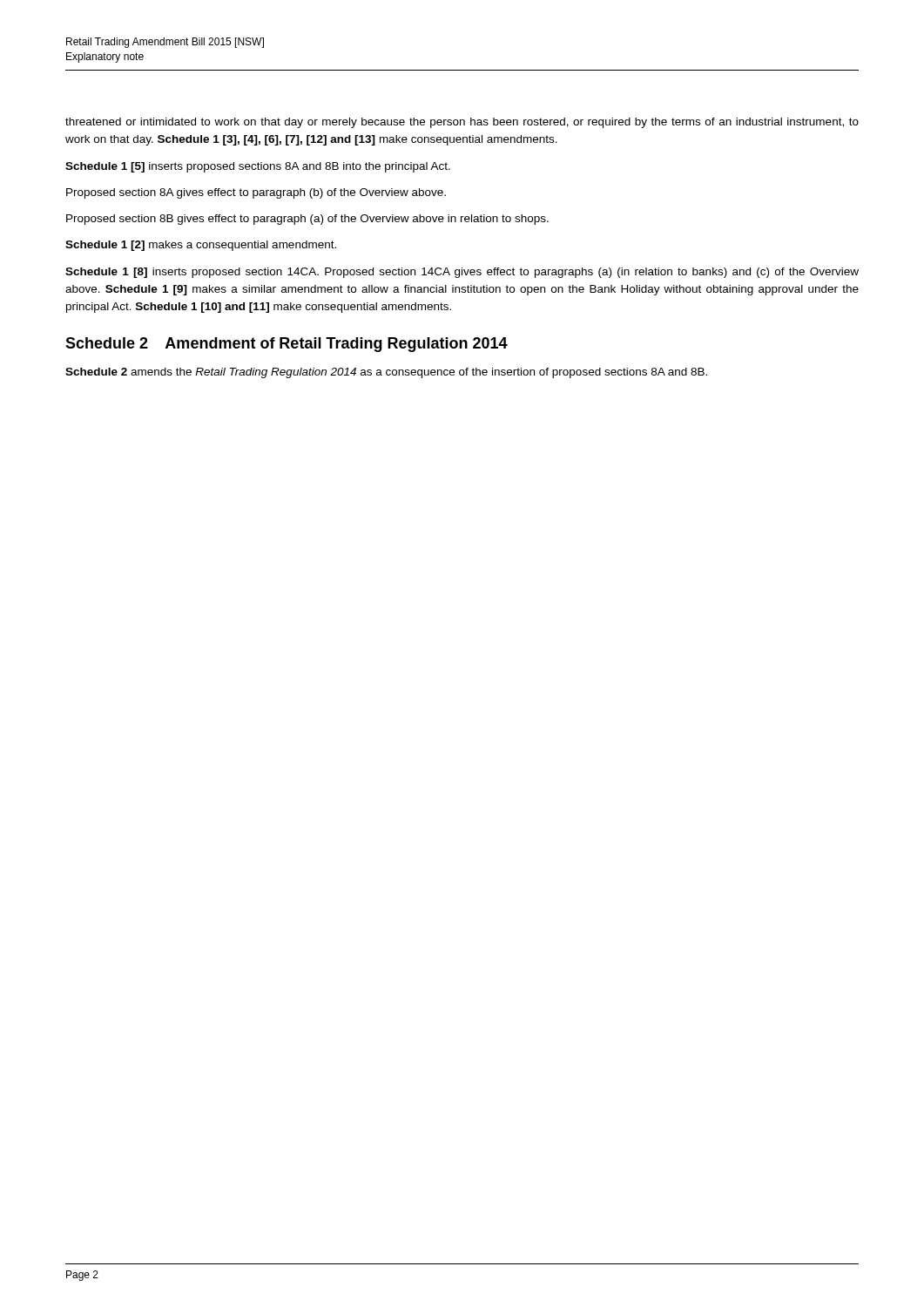The image size is (924, 1307).
Task: Select the element starting "Schedule 1 [8] inserts"
Action: pyautogui.click(x=462, y=289)
